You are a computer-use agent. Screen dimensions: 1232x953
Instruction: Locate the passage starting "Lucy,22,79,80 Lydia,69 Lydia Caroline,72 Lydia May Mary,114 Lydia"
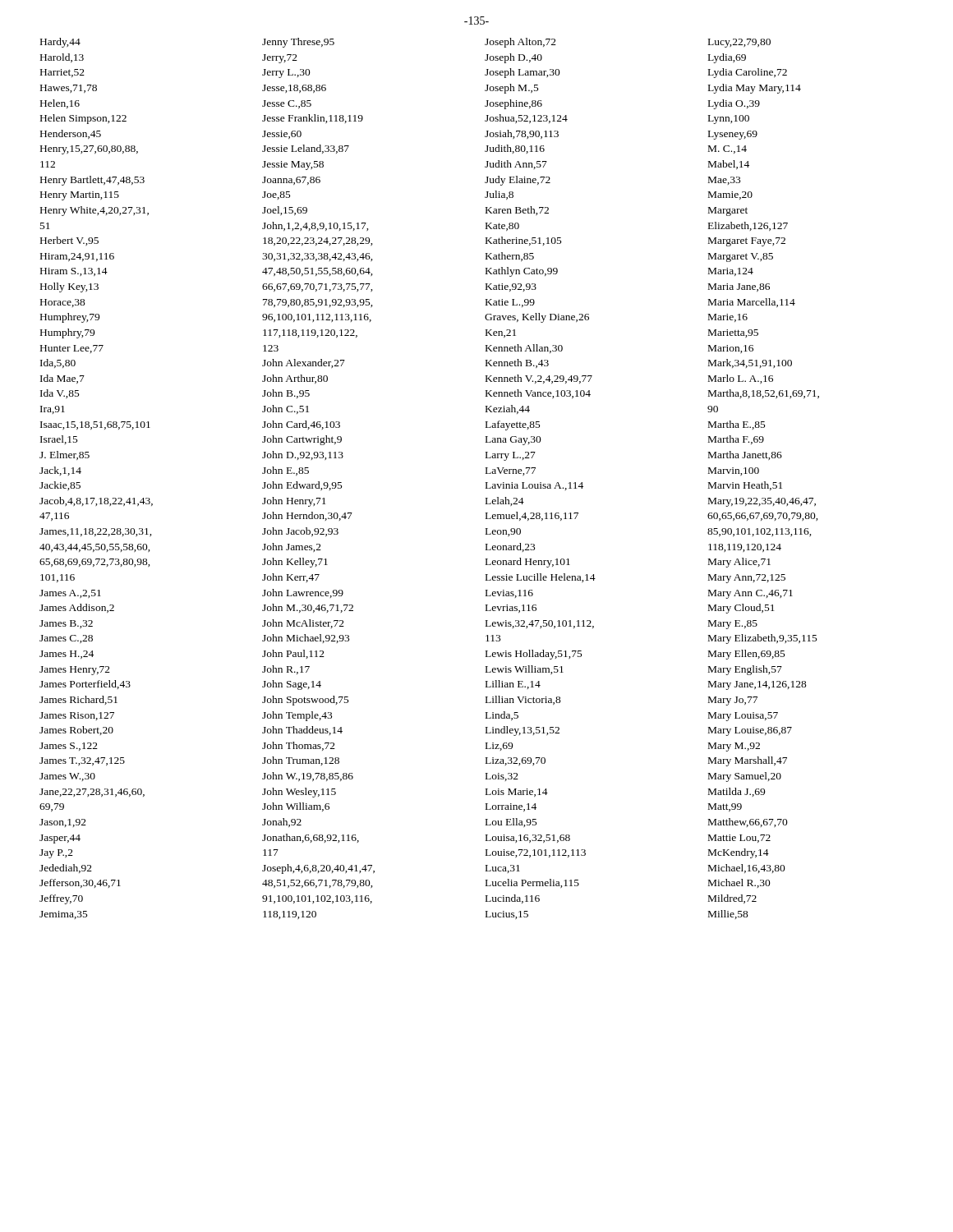pyautogui.click(x=739, y=43)
